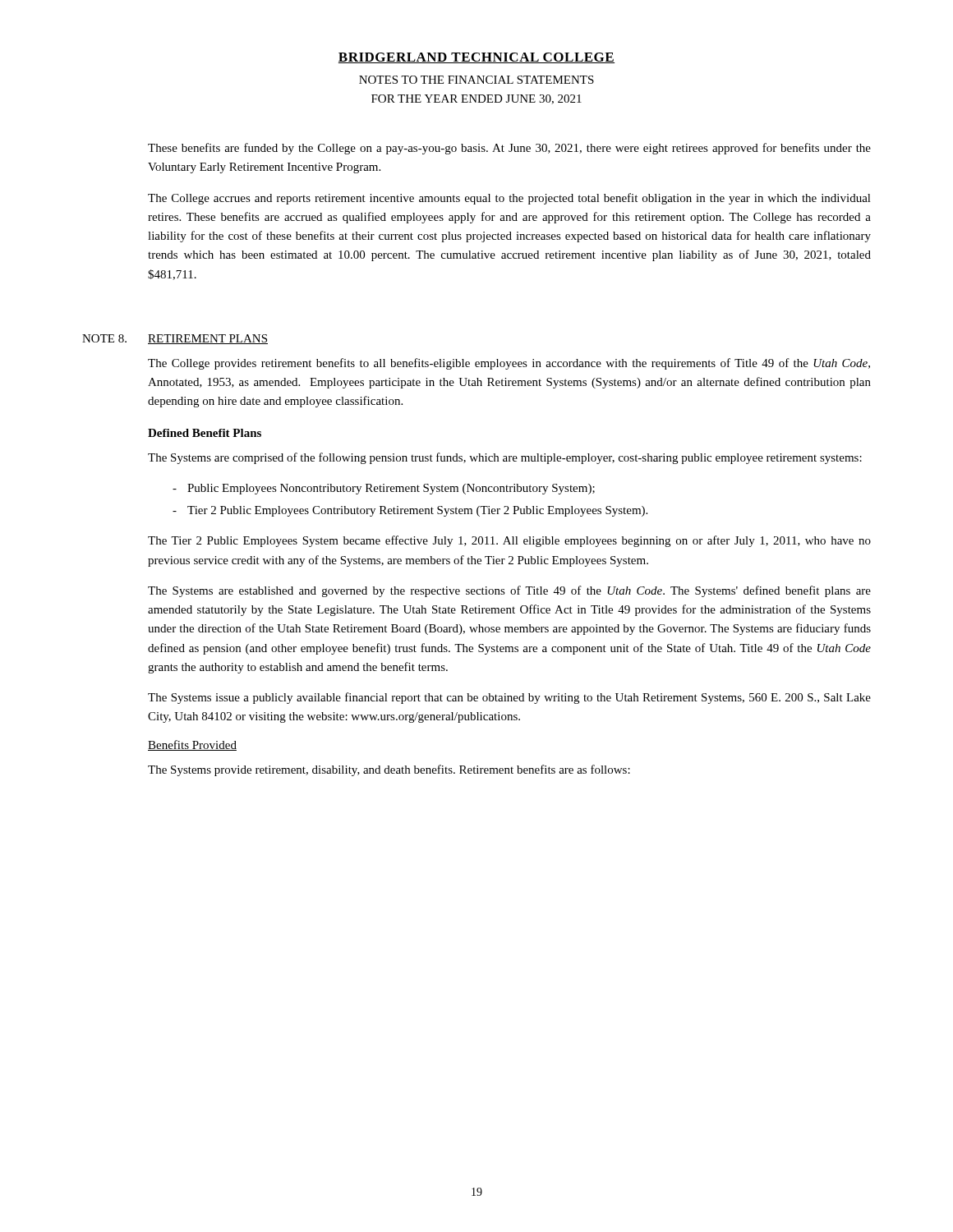Find "Benefits Provided" on this page
This screenshot has height=1232, width=953.
tap(192, 745)
